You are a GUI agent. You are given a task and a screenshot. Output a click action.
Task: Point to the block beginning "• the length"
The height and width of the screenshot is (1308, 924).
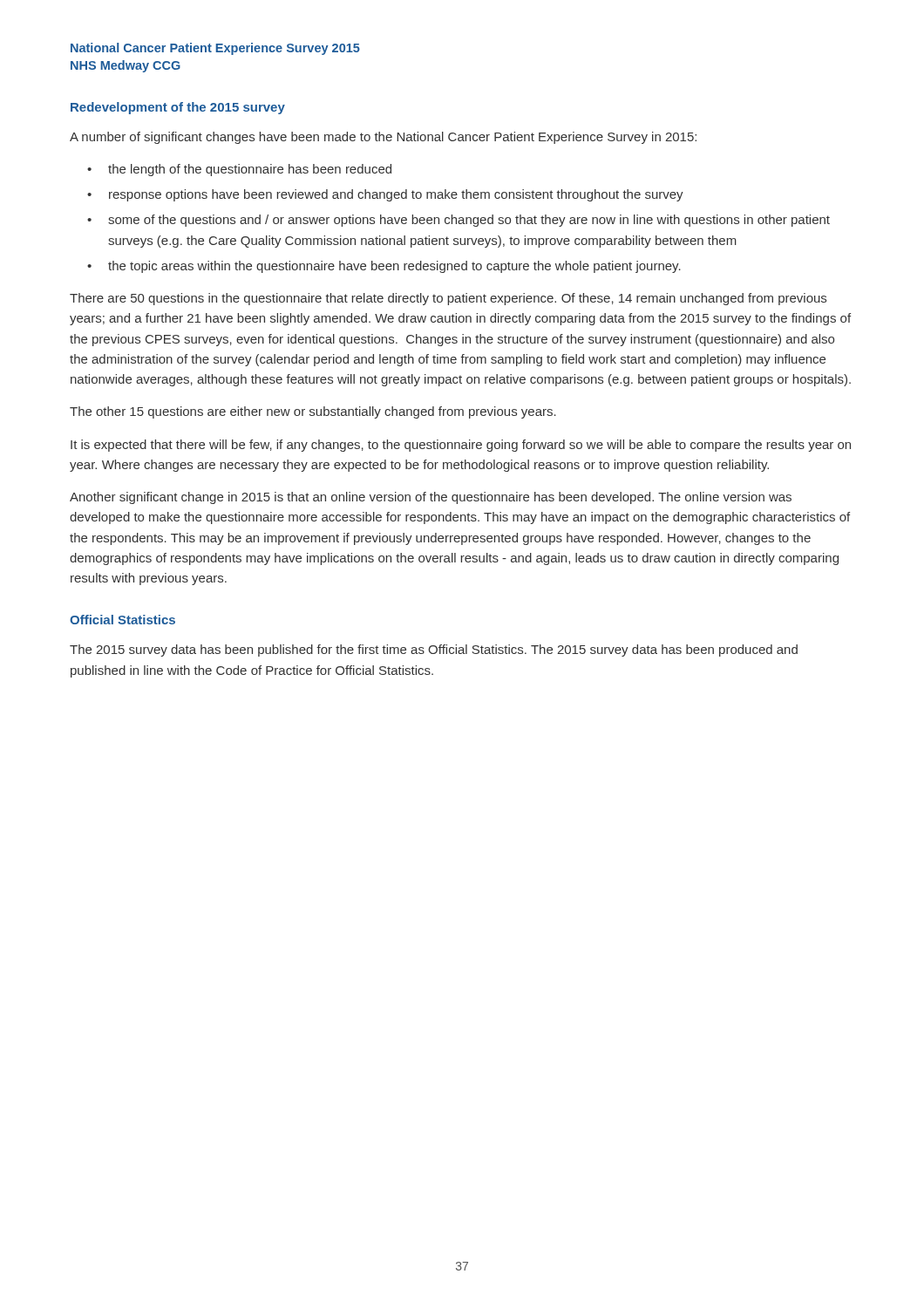[x=239, y=170]
